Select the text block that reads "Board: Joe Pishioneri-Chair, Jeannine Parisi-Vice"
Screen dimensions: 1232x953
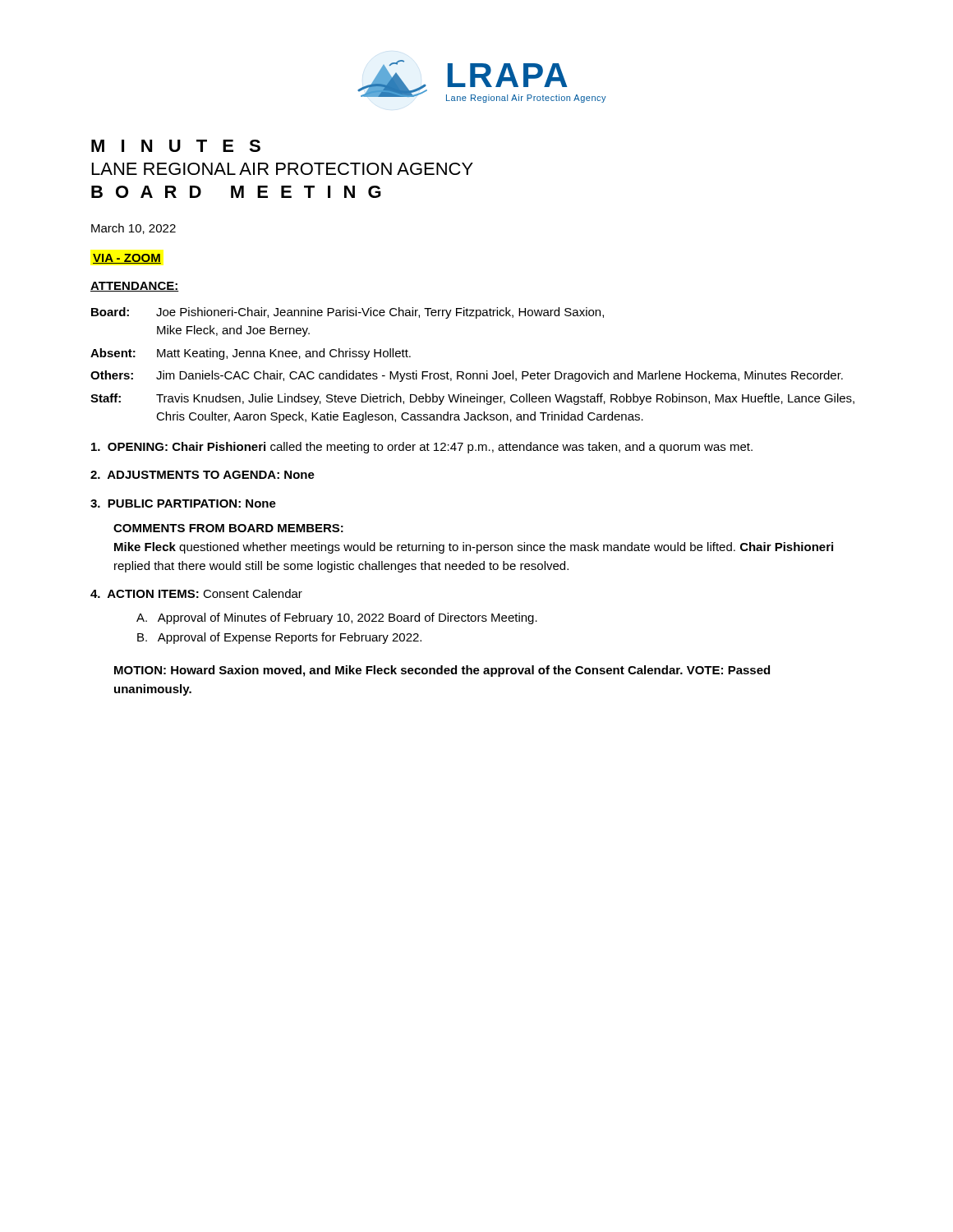(x=476, y=364)
